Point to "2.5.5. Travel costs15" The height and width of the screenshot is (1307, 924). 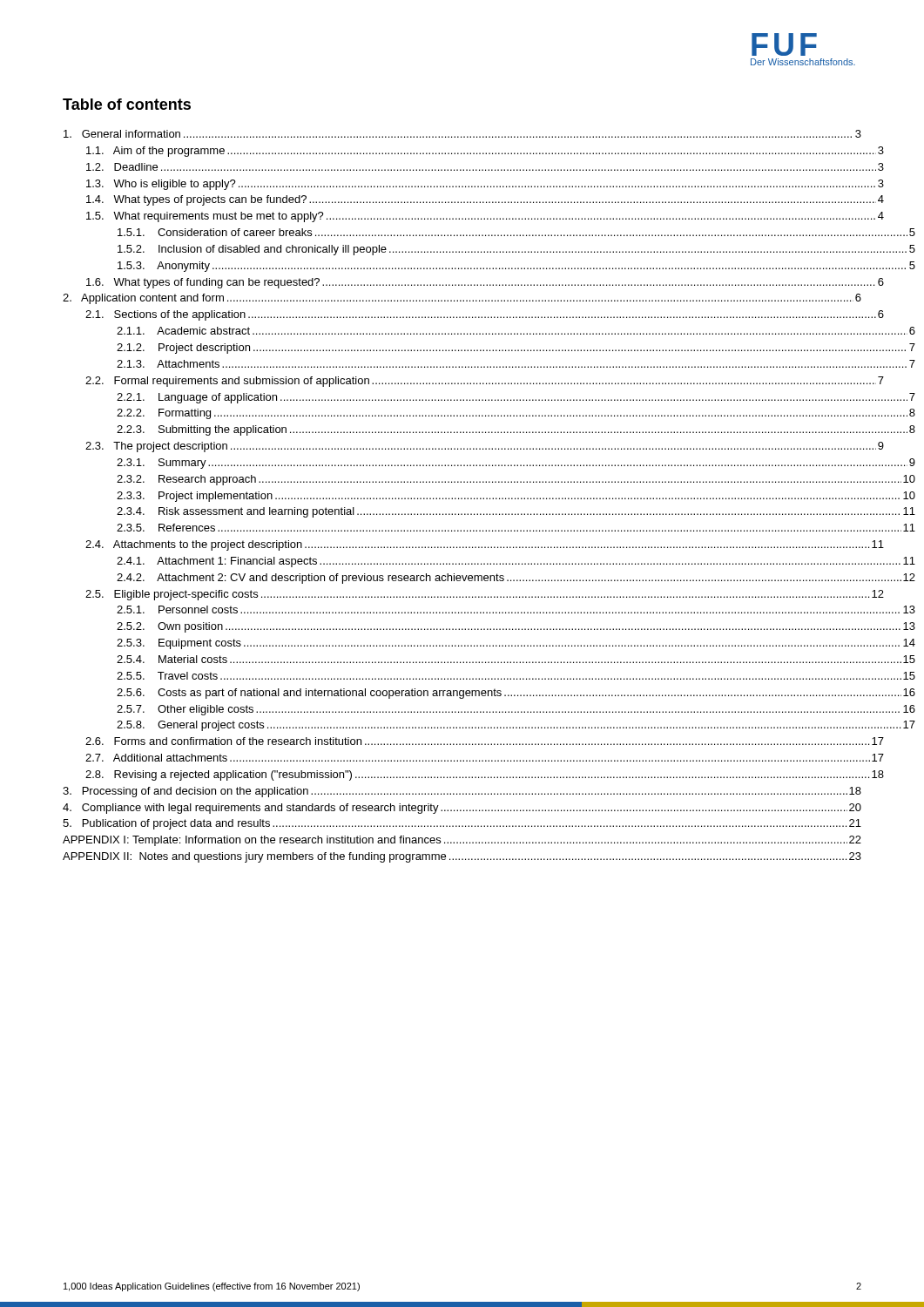pos(516,676)
